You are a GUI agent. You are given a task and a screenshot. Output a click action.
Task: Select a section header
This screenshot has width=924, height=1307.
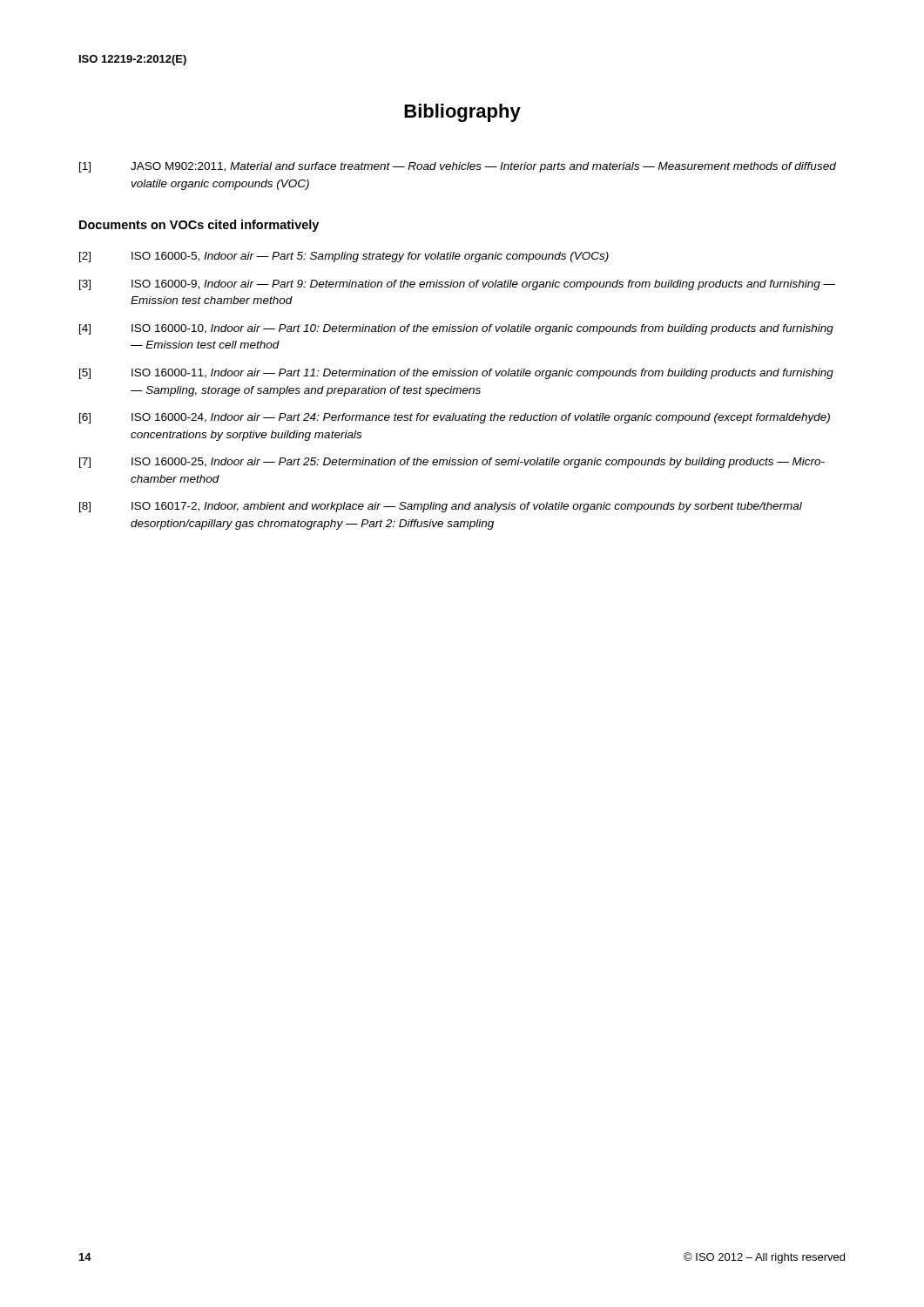[x=199, y=225]
